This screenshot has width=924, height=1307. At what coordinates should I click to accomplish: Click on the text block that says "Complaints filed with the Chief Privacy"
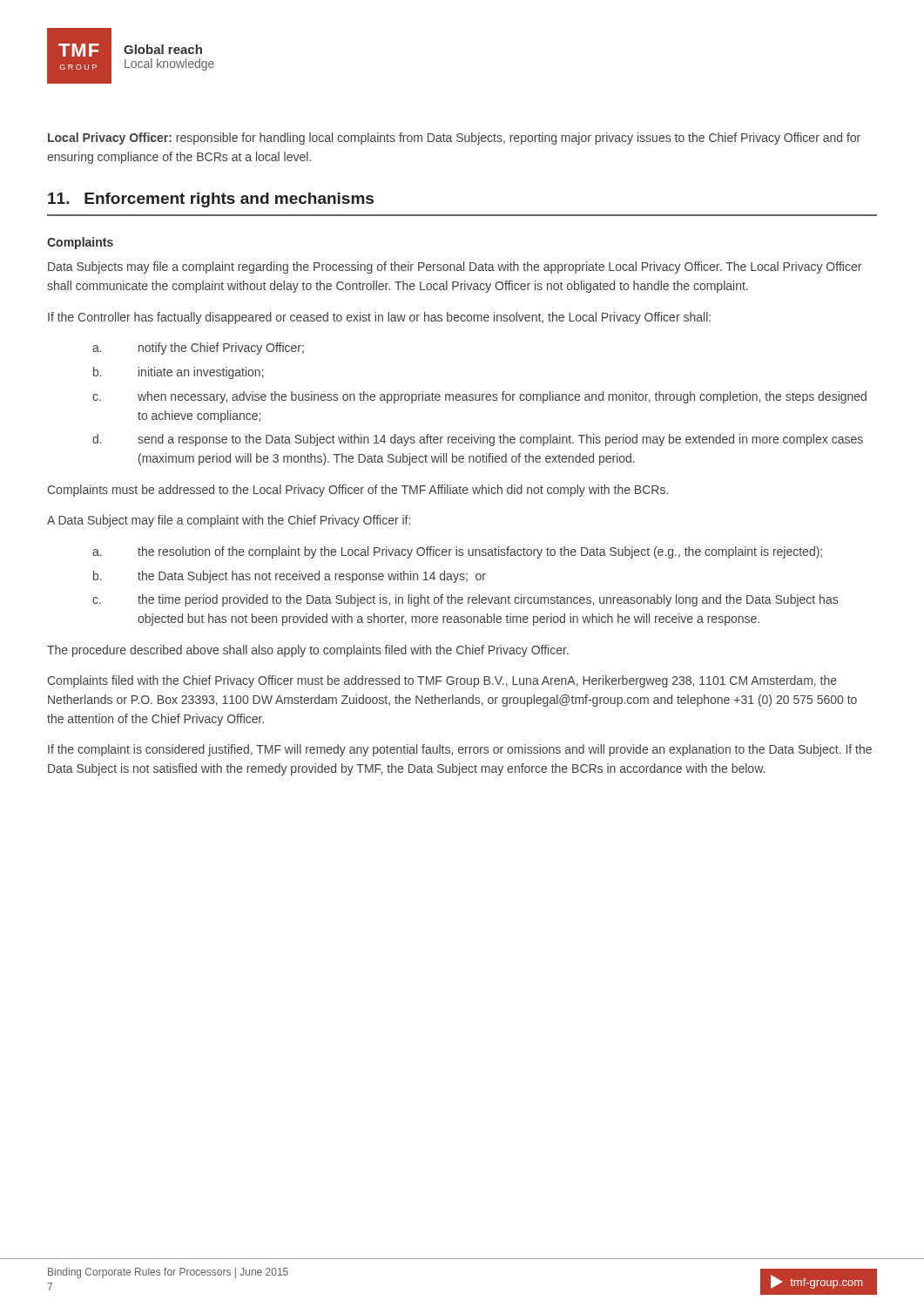point(452,700)
